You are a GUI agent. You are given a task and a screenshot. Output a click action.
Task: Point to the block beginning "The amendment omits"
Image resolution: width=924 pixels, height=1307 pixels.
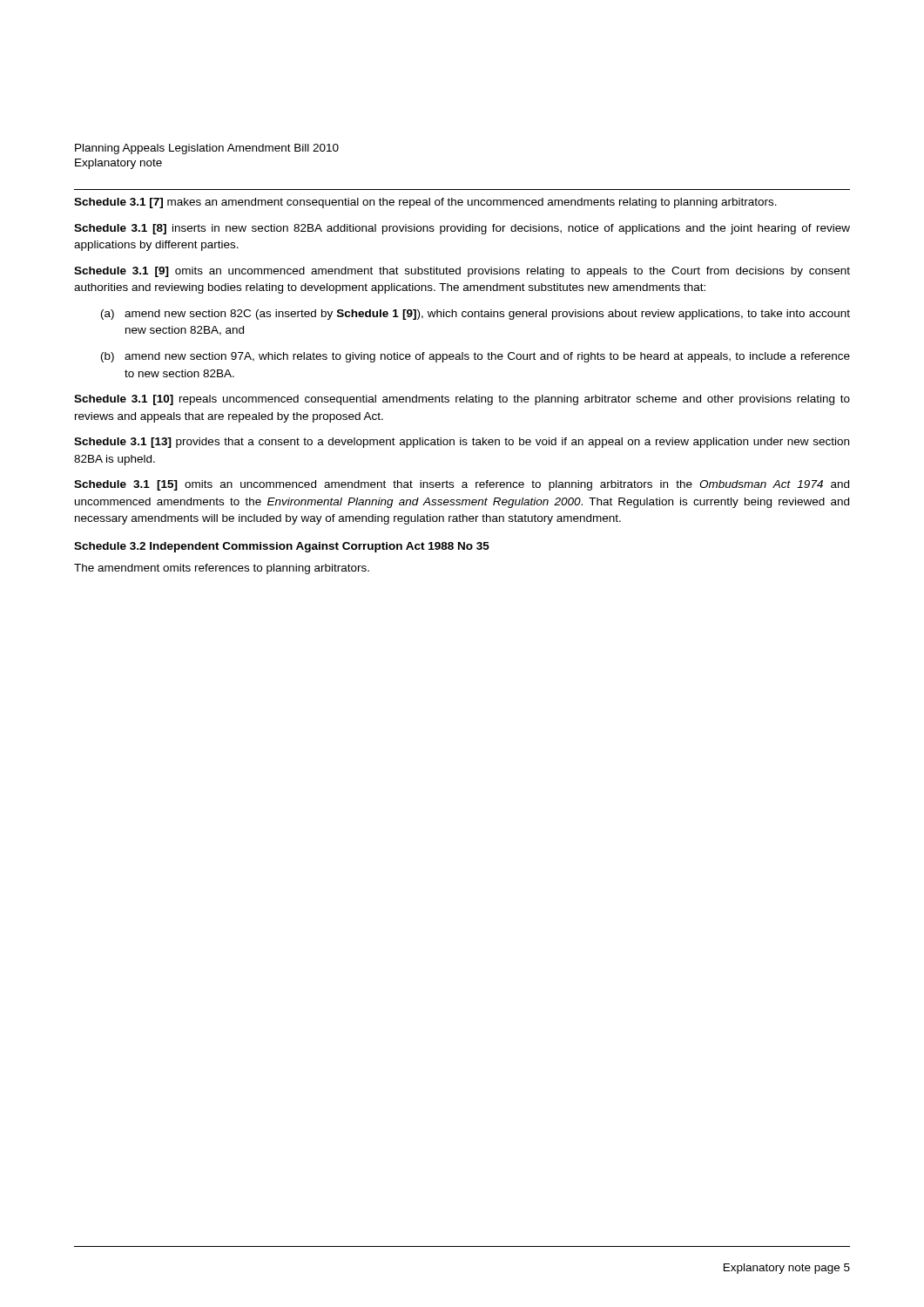tap(222, 568)
